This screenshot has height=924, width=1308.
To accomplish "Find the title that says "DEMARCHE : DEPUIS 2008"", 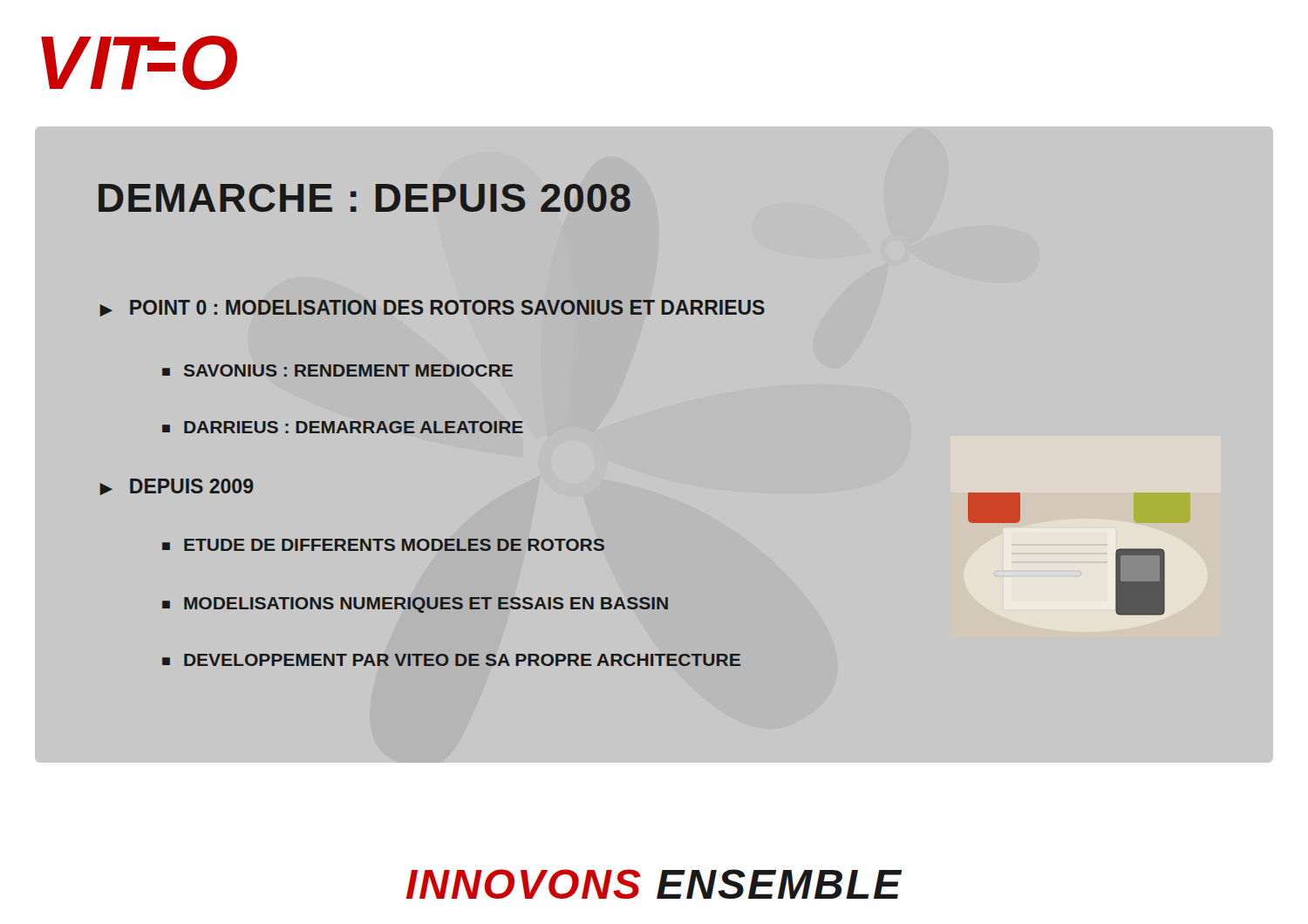I will (364, 198).
